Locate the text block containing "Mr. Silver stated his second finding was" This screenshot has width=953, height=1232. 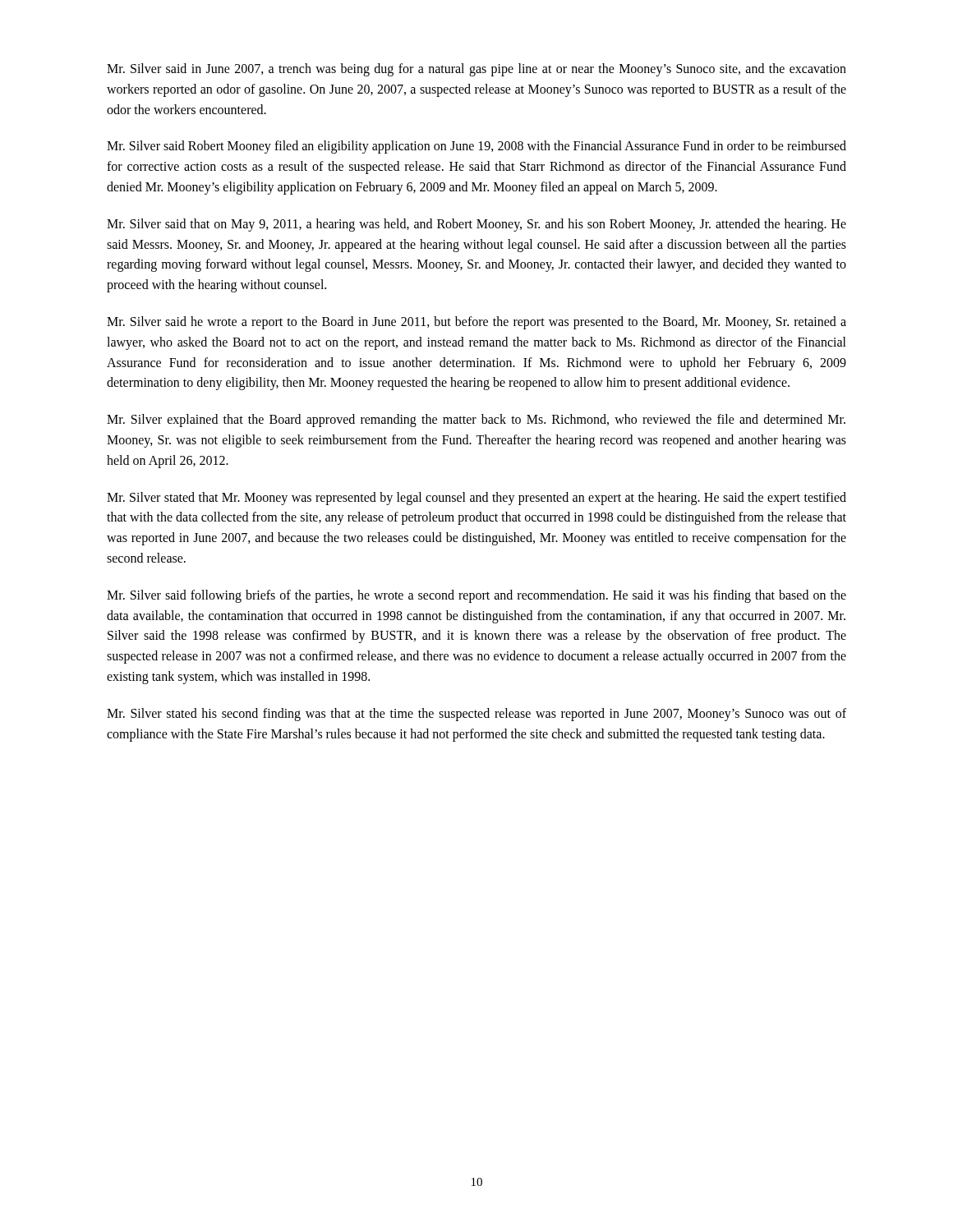point(476,723)
